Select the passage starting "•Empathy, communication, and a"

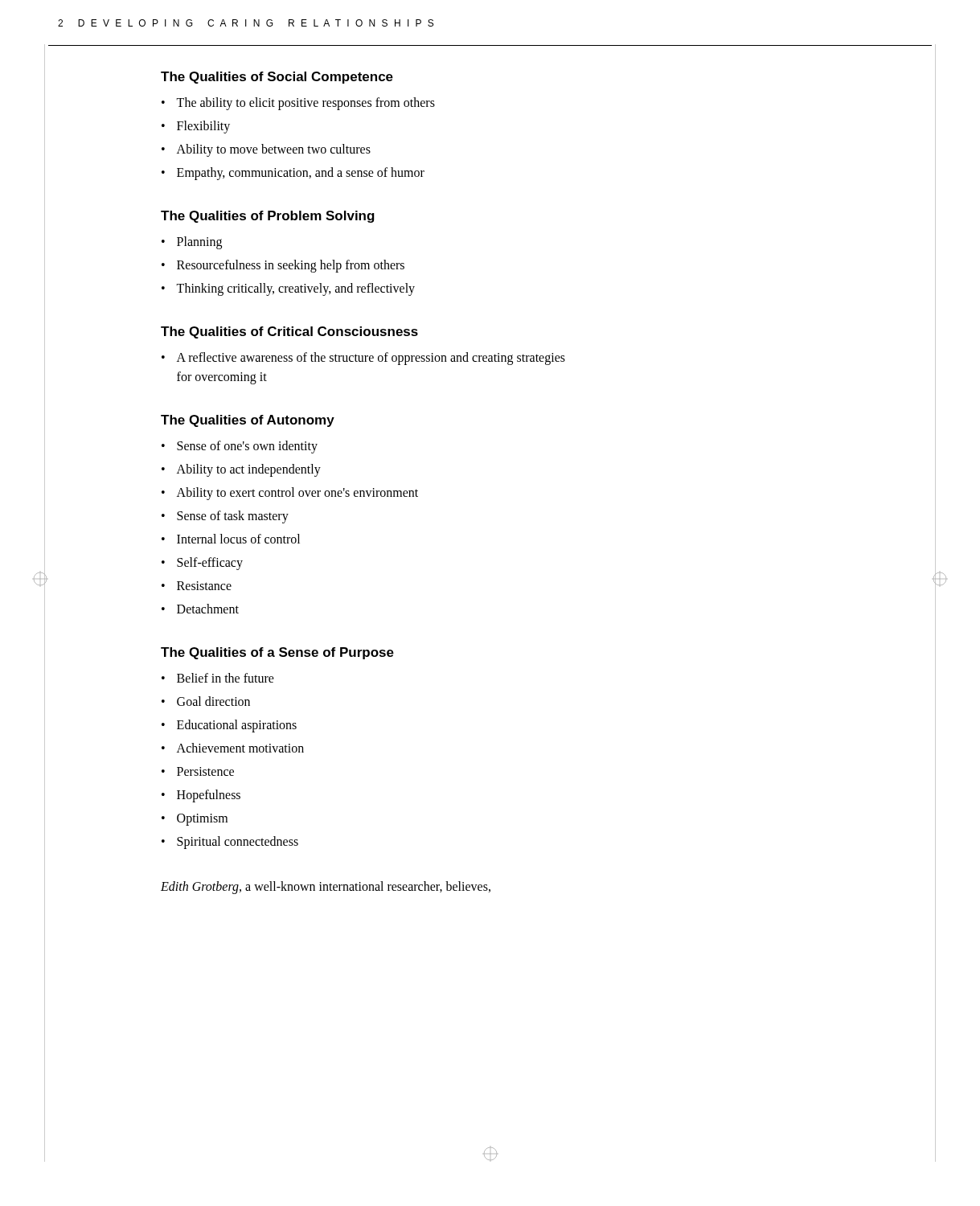click(x=293, y=173)
